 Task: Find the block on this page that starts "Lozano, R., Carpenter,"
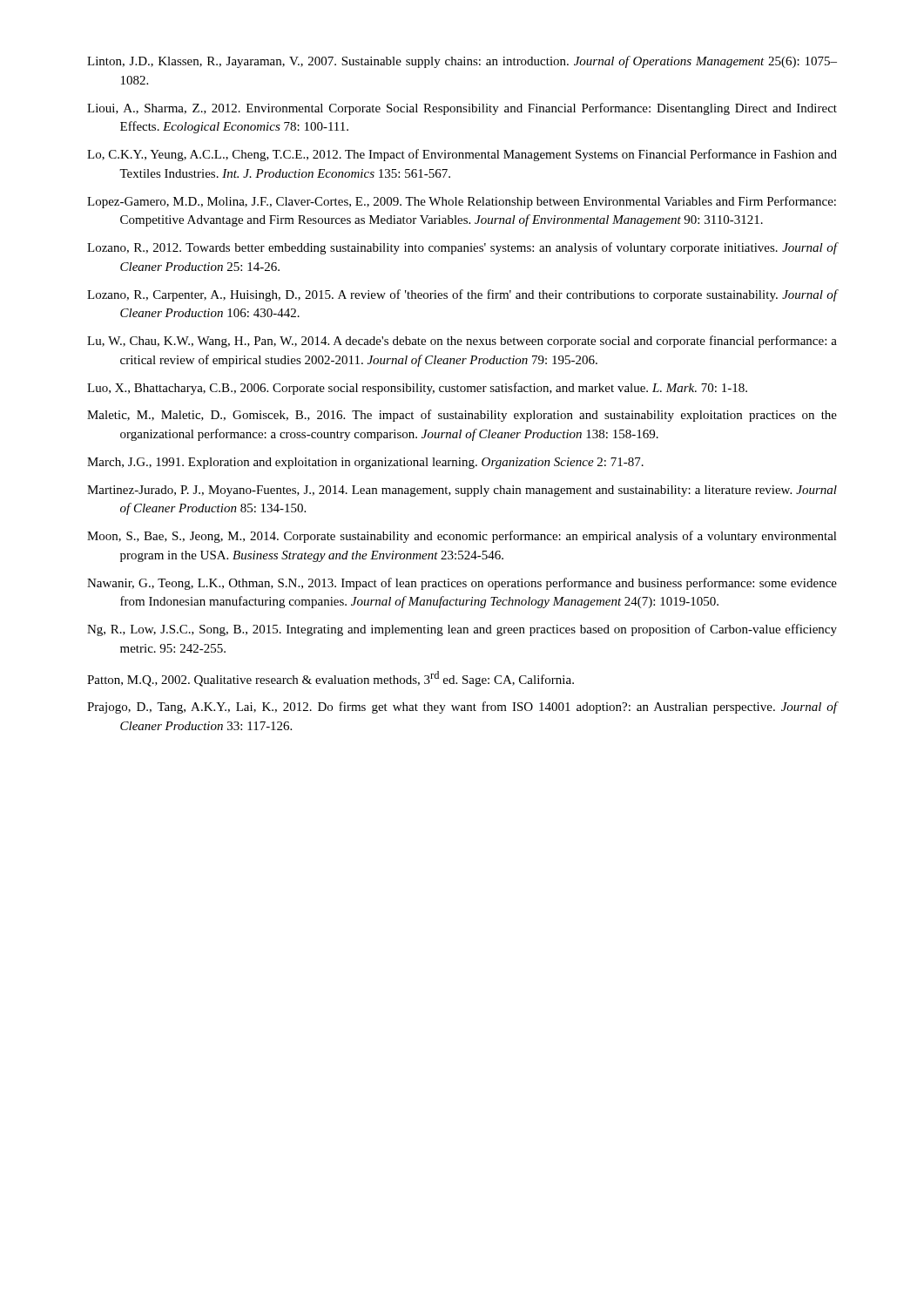point(462,304)
